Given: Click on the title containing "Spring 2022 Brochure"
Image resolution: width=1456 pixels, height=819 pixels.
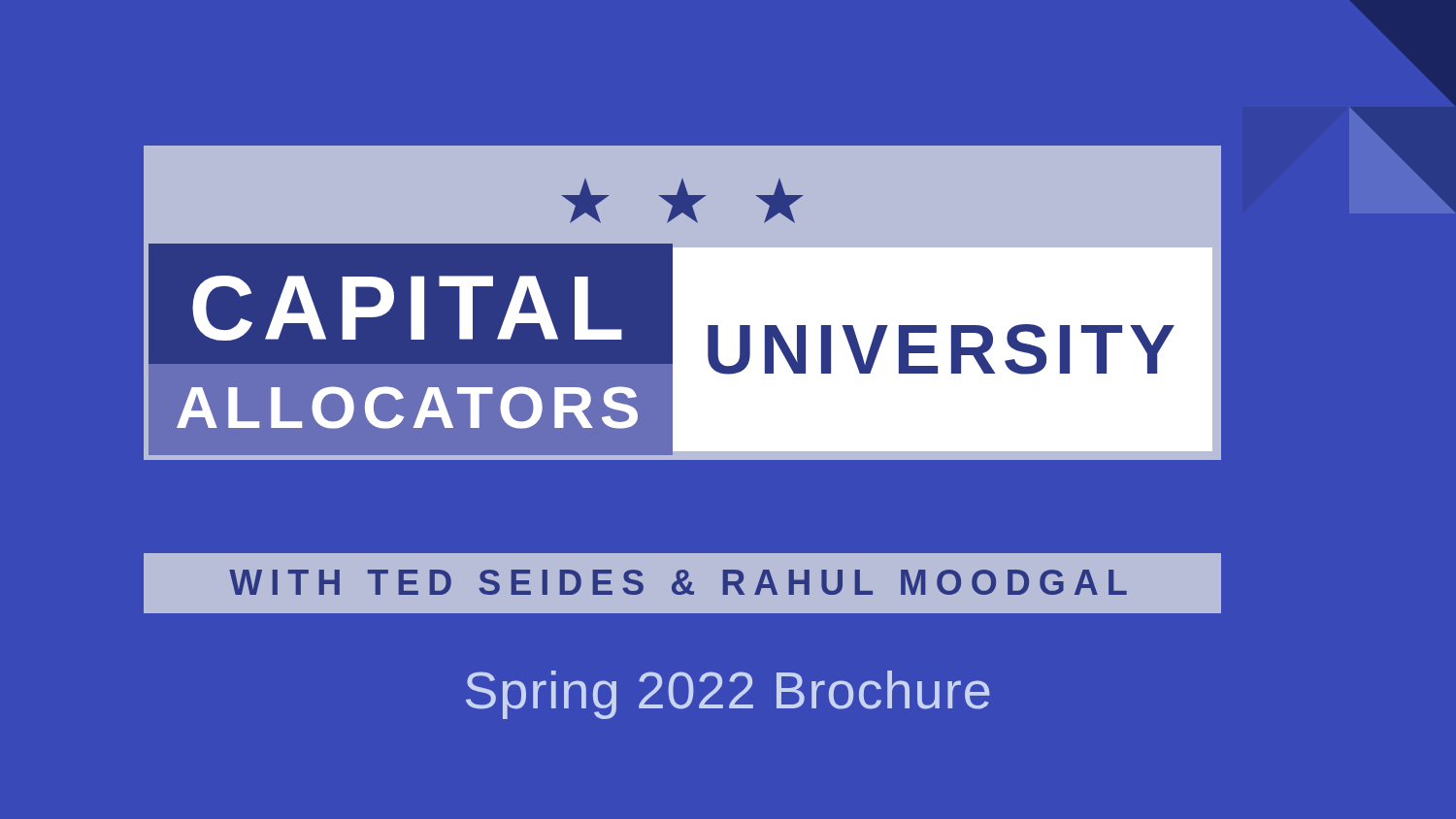Looking at the screenshot, I should [728, 690].
